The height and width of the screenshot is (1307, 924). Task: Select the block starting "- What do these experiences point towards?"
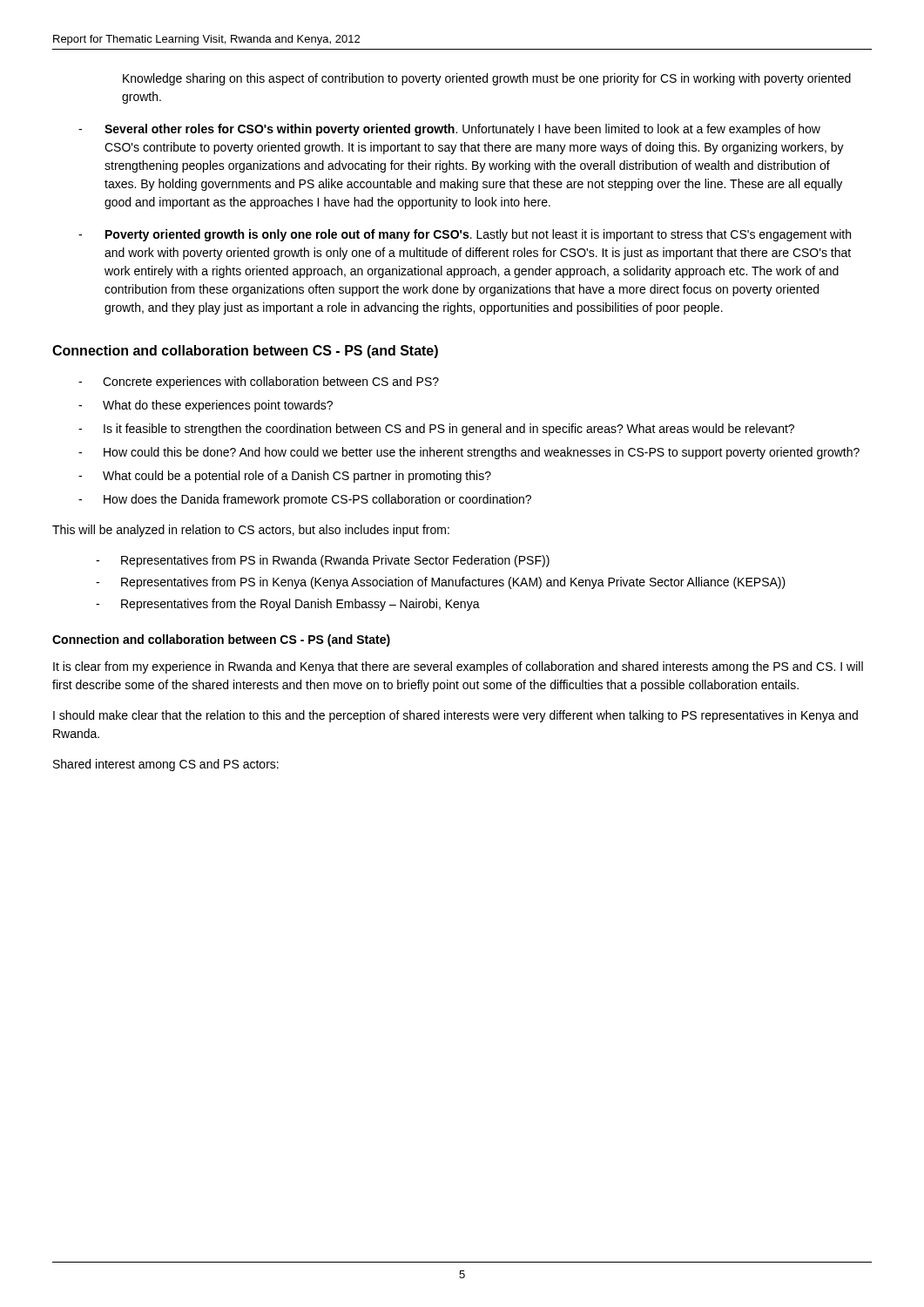pyautogui.click(x=206, y=406)
